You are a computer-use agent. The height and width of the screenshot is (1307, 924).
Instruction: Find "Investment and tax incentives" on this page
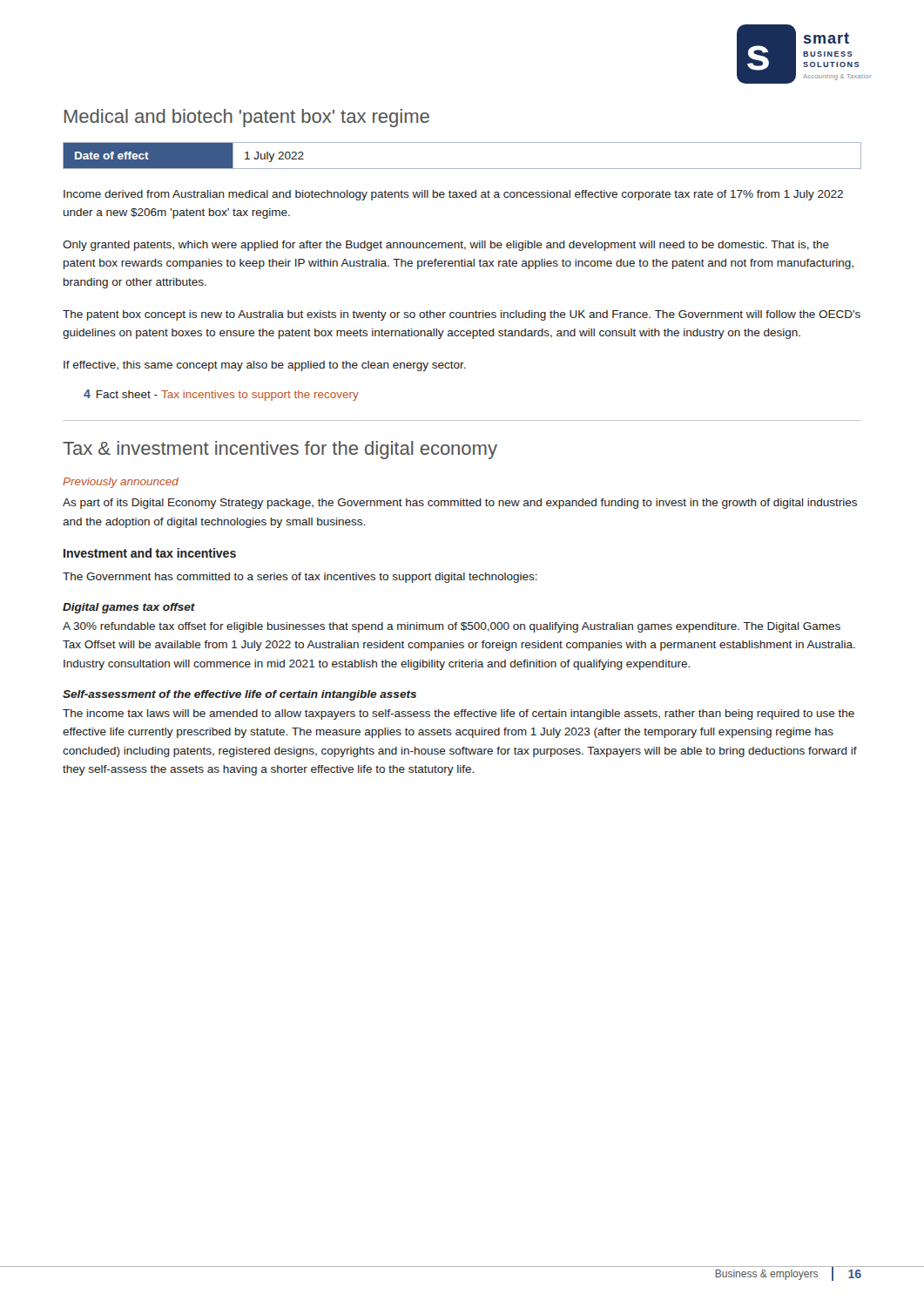(x=149, y=553)
